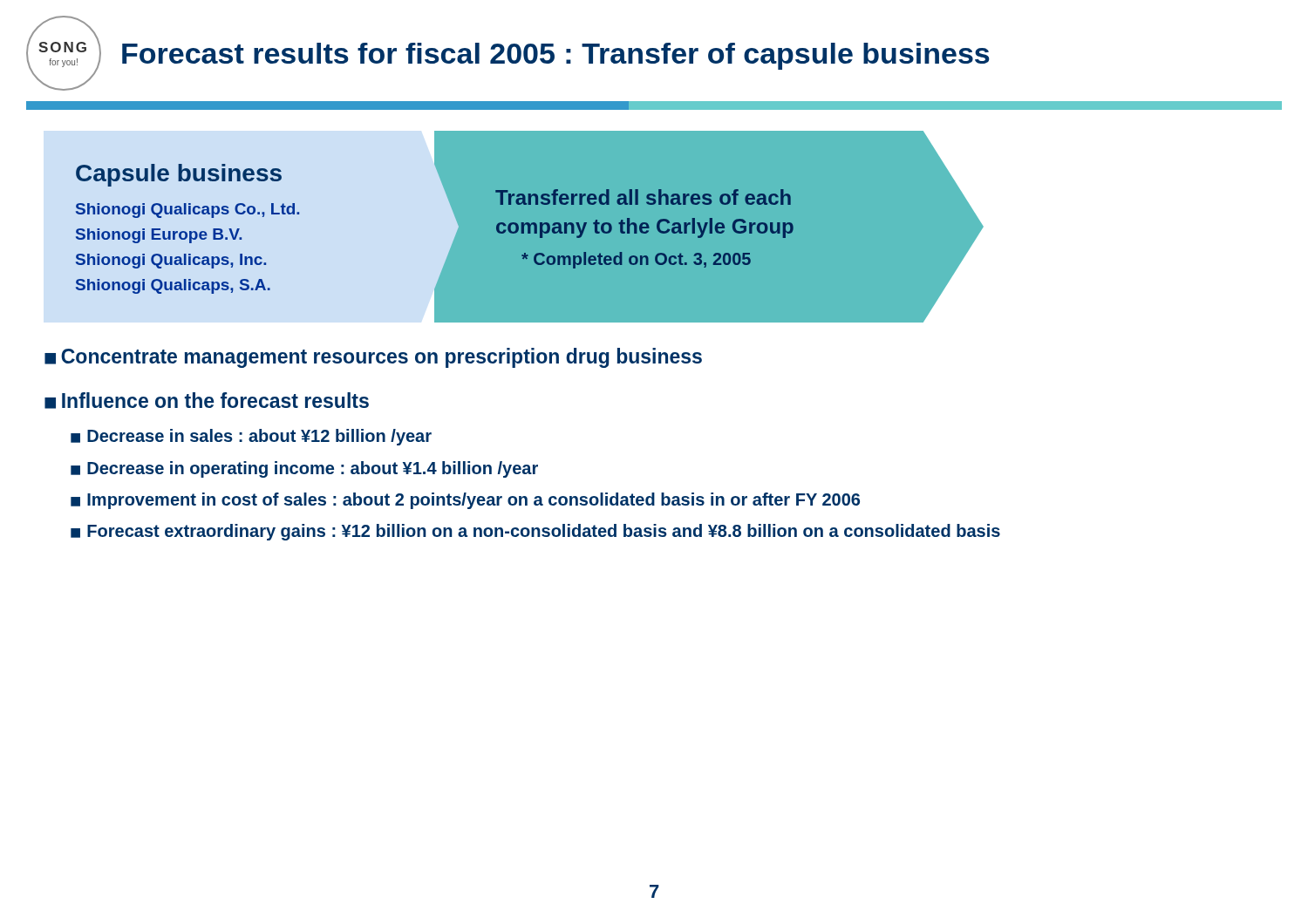The height and width of the screenshot is (924, 1308).
Task: Find the block starting "■ Influence on the forecast results"
Action: pos(207,402)
